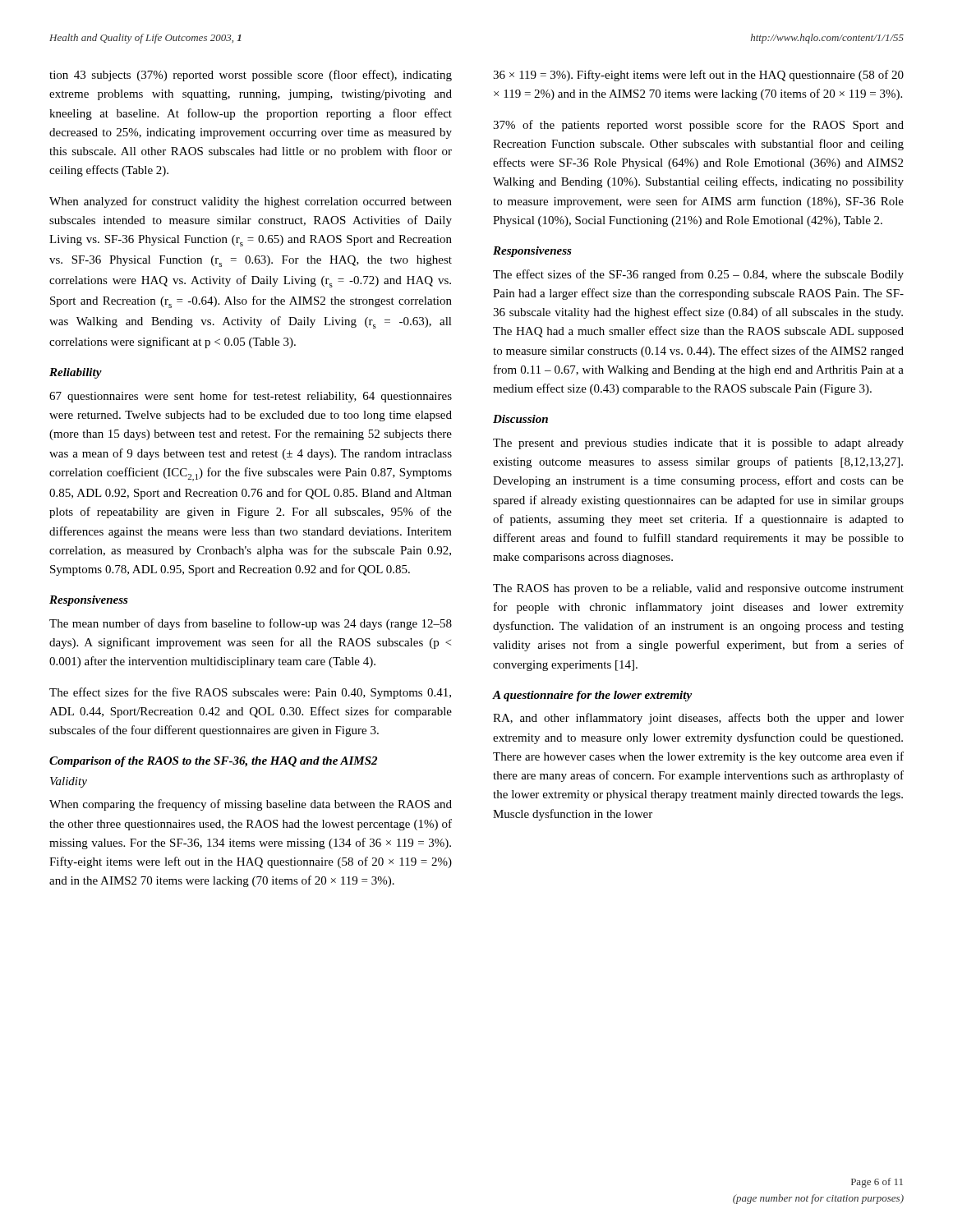The image size is (953, 1232).
Task: Navigate to the block starting "The effect sizes of the SF-36 ranged from"
Action: pos(698,331)
